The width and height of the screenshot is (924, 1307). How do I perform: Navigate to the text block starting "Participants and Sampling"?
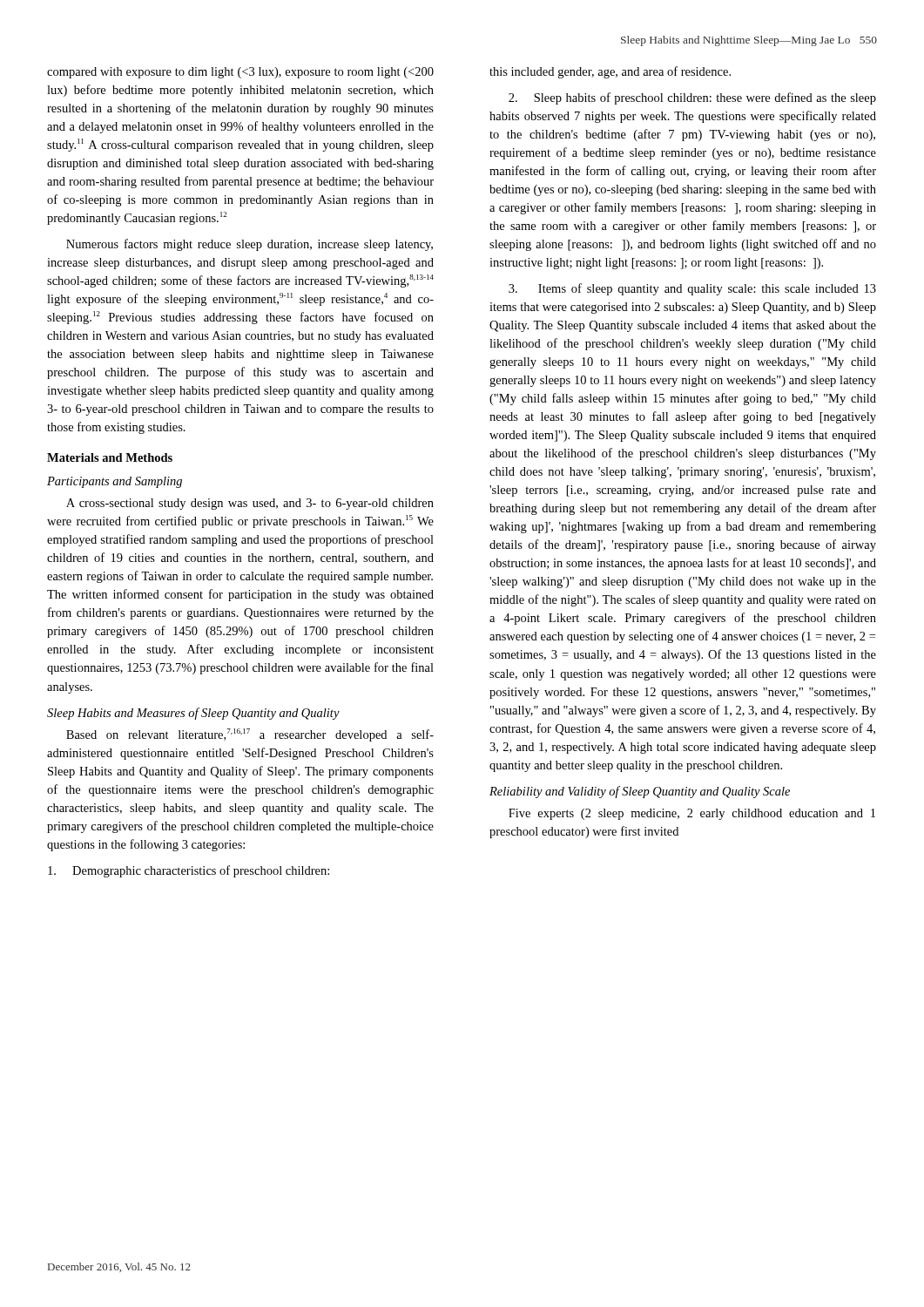point(115,481)
